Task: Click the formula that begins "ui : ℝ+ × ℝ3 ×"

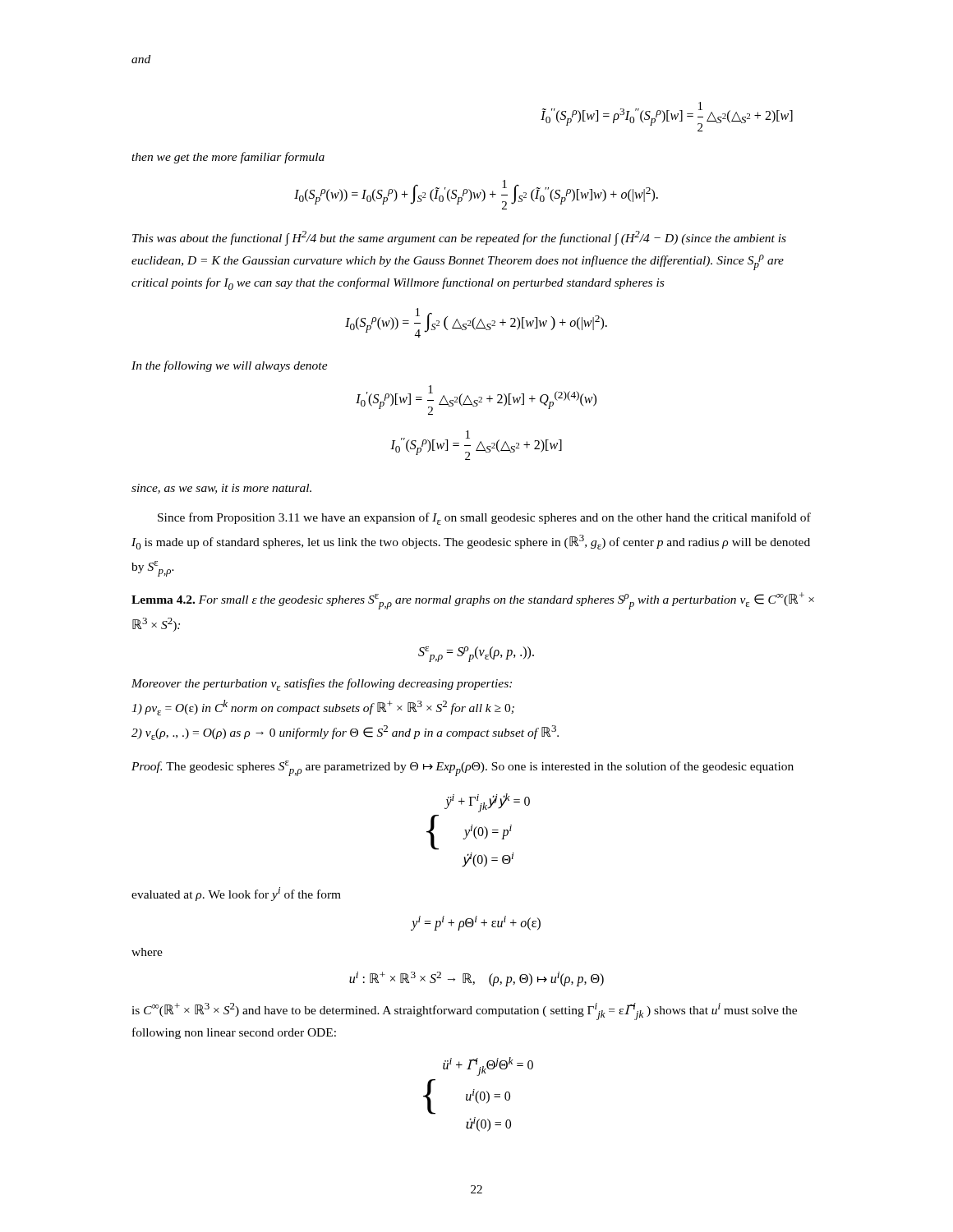Action: 476,977
